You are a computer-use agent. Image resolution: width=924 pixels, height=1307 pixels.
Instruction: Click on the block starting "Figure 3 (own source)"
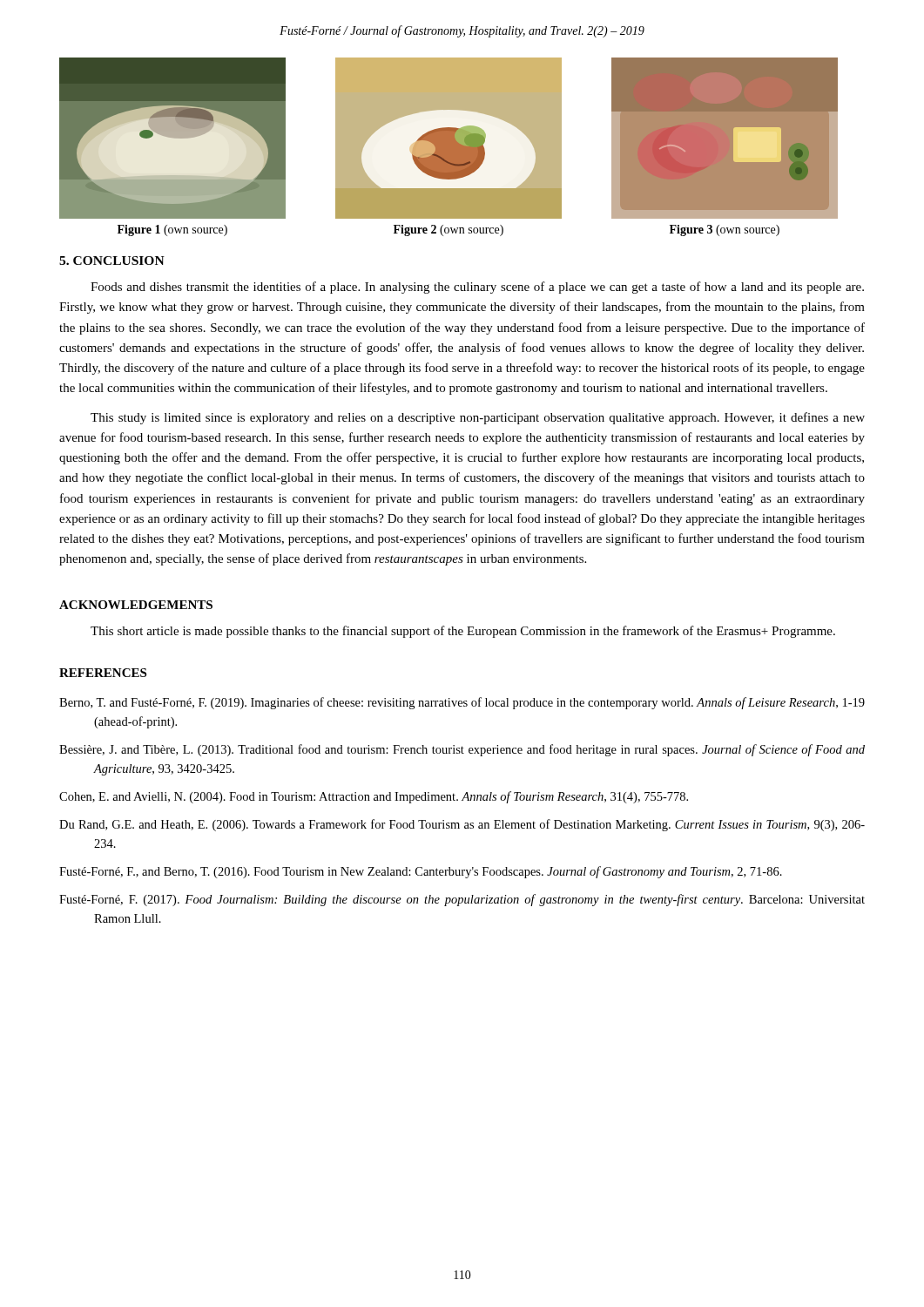point(725,230)
